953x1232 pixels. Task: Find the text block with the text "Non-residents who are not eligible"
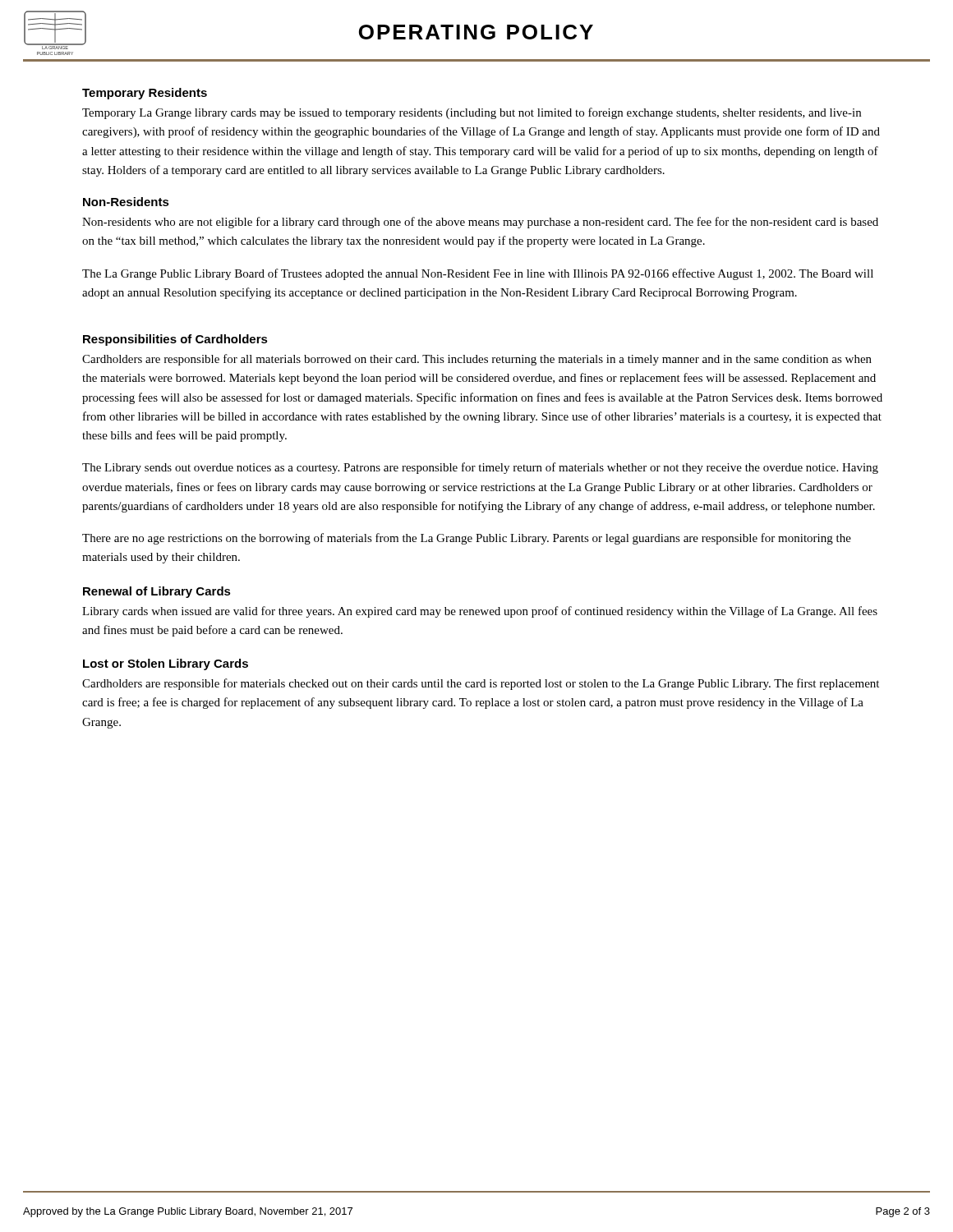480,231
